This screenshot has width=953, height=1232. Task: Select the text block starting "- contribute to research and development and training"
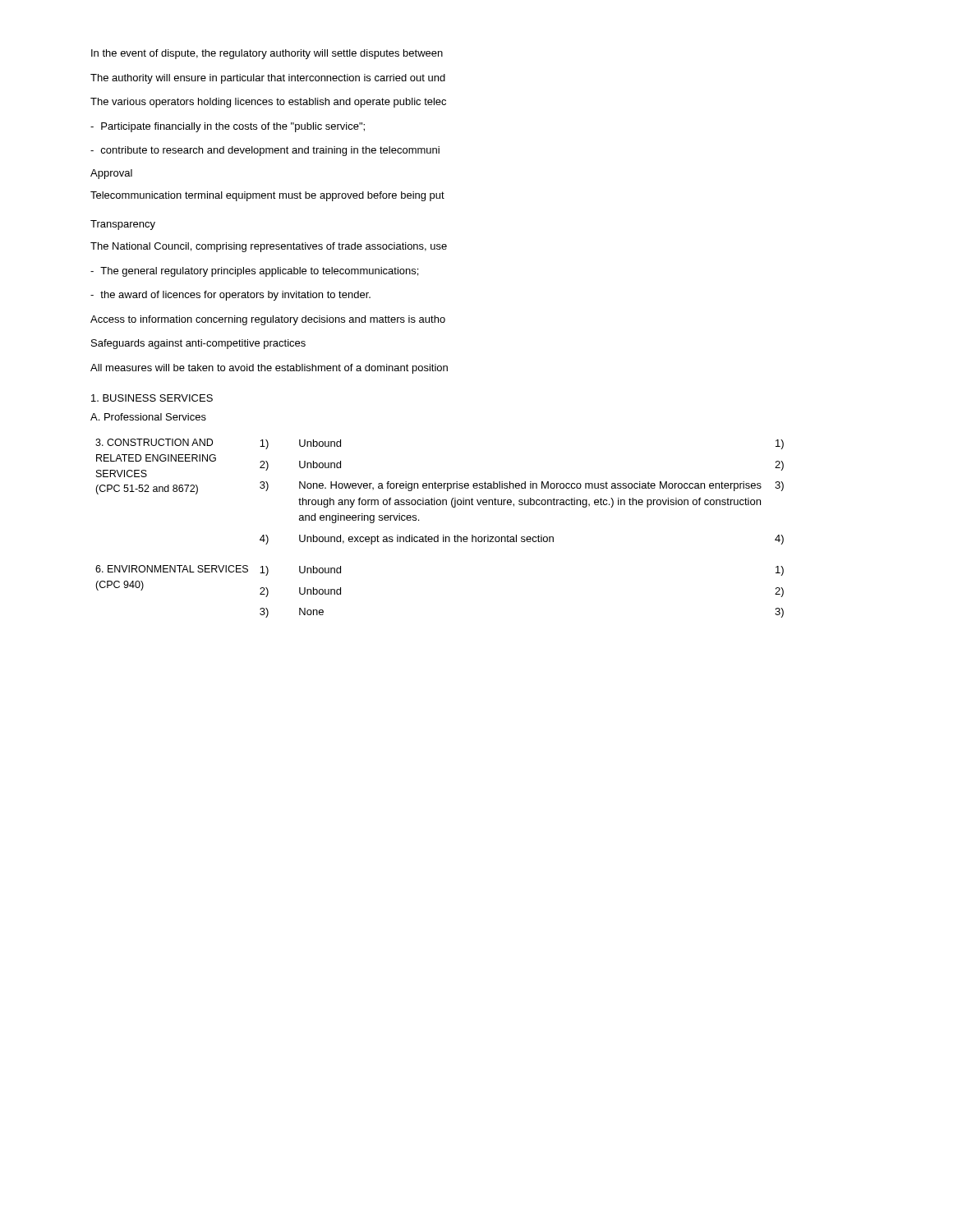265,150
